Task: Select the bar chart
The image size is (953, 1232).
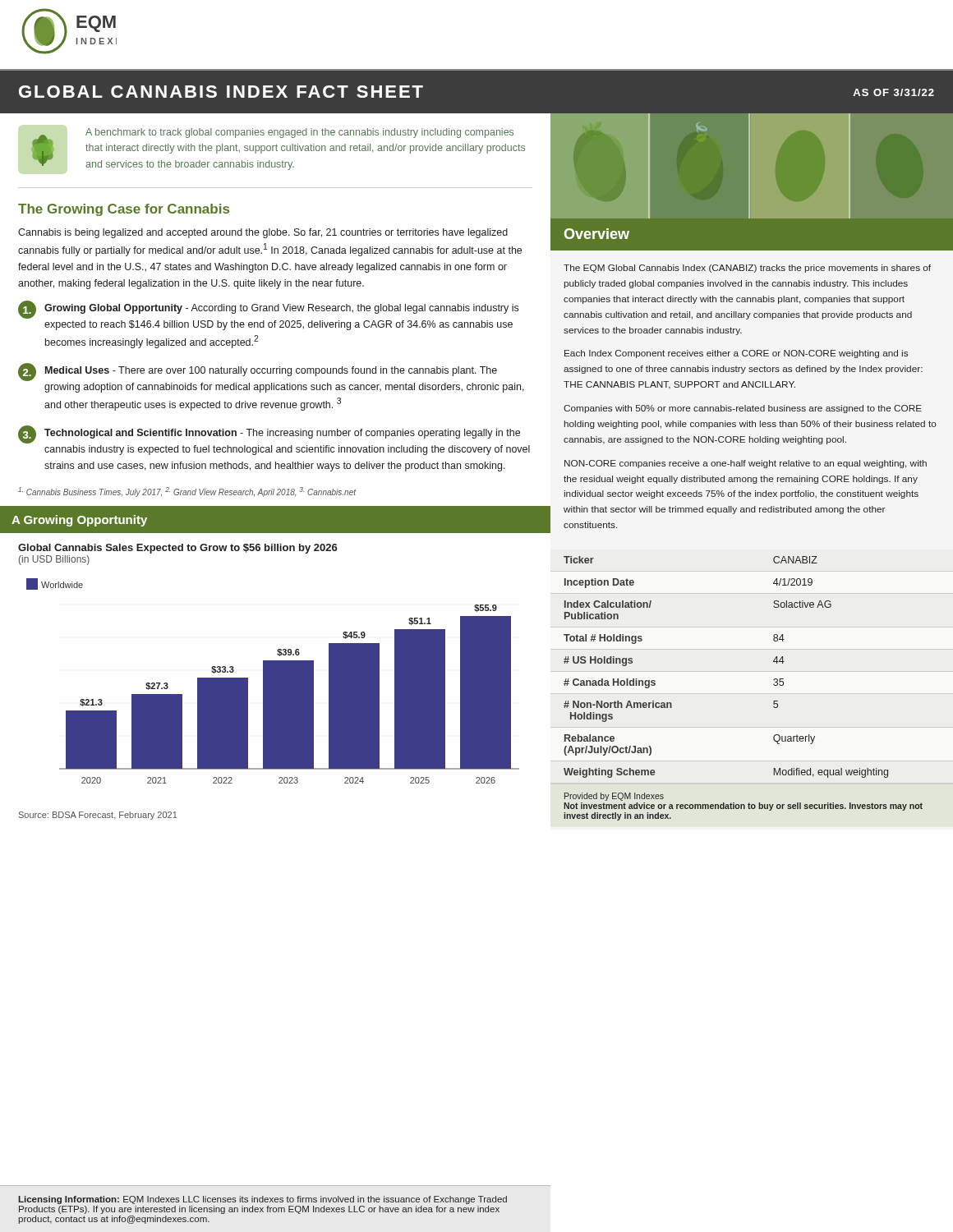Action: (x=275, y=688)
